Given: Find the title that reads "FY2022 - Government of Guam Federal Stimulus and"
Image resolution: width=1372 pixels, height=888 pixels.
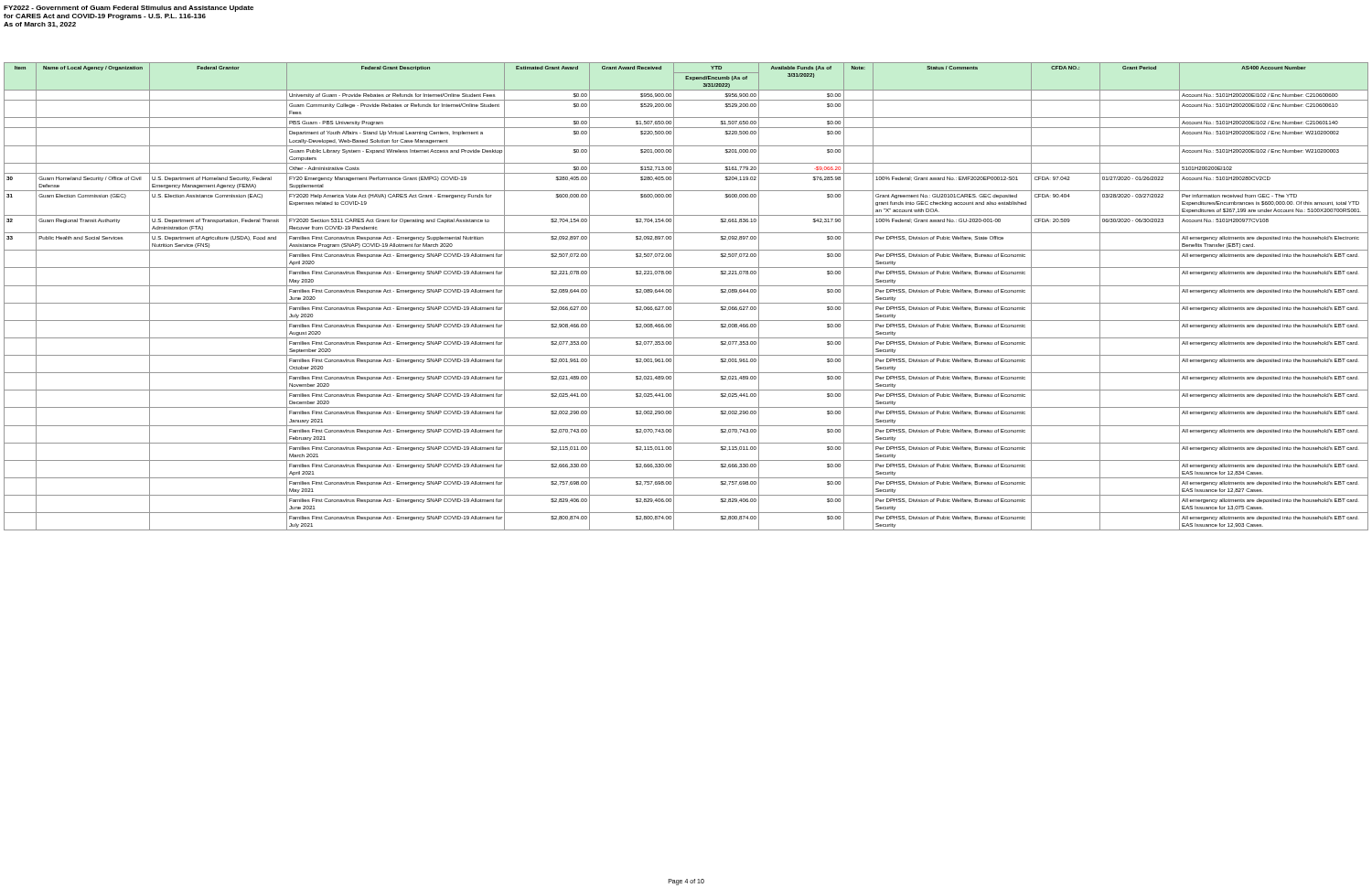Looking at the screenshot, I should tap(129, 16).
